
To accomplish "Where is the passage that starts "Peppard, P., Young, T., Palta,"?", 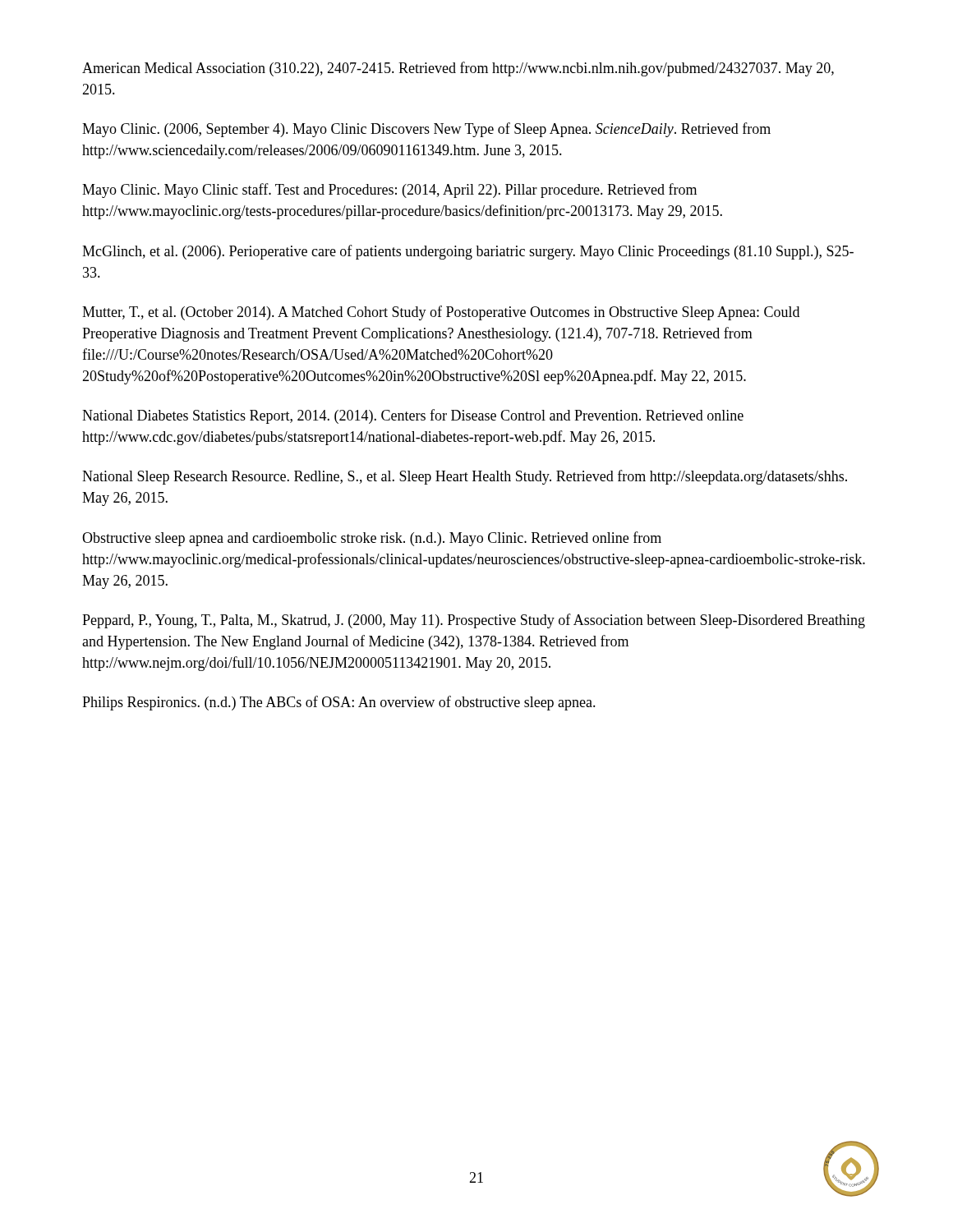I will (x=474, y=641).
